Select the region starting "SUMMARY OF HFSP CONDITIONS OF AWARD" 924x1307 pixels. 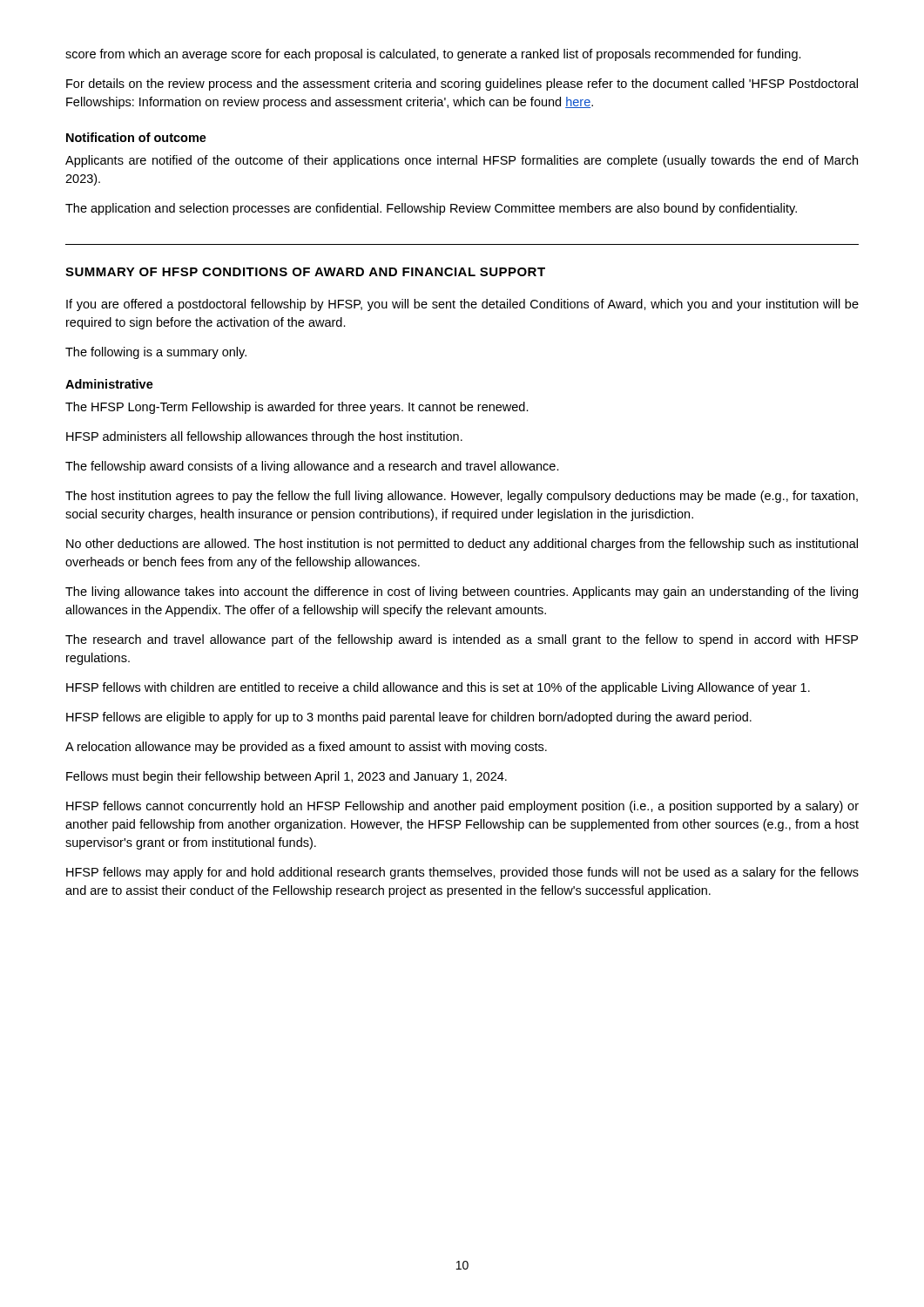tap(305, 272)
